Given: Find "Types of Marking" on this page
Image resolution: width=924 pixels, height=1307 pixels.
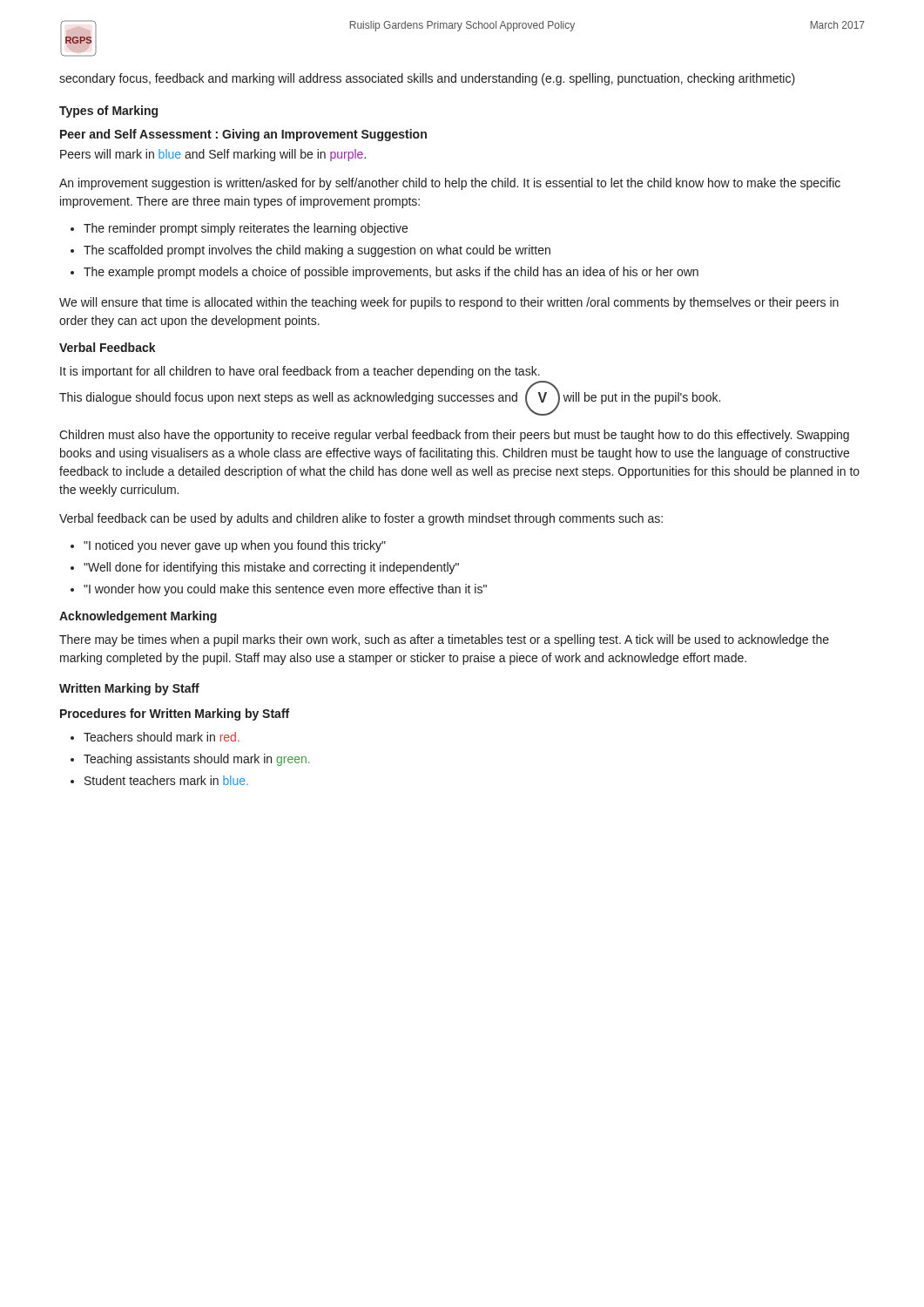Looking at the screenshot, I should (109, 111).
